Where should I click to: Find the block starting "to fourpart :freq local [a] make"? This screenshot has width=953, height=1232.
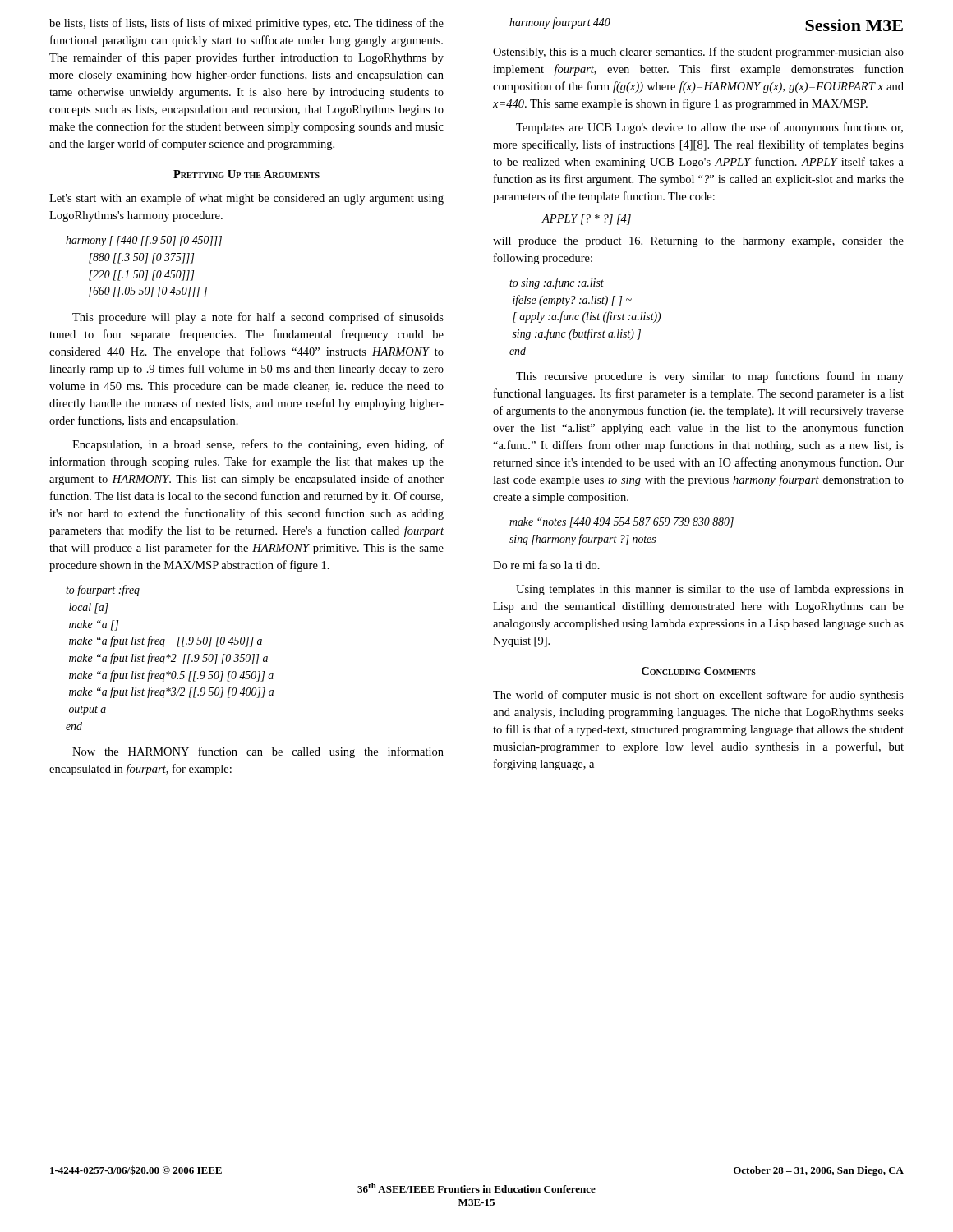170,658
